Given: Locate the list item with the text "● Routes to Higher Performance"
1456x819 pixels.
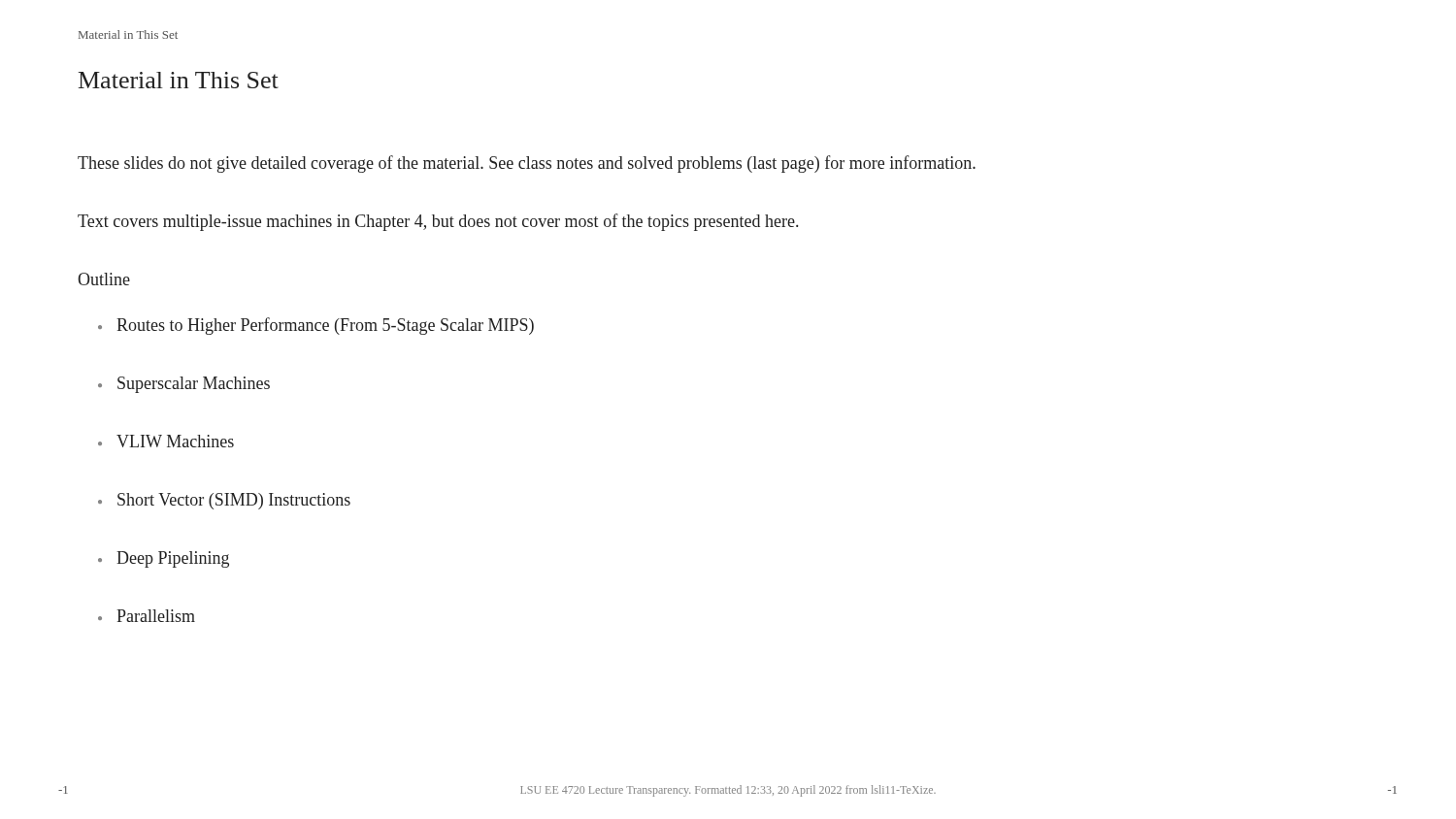Looking at the screenshot, I should pos(316,326).
